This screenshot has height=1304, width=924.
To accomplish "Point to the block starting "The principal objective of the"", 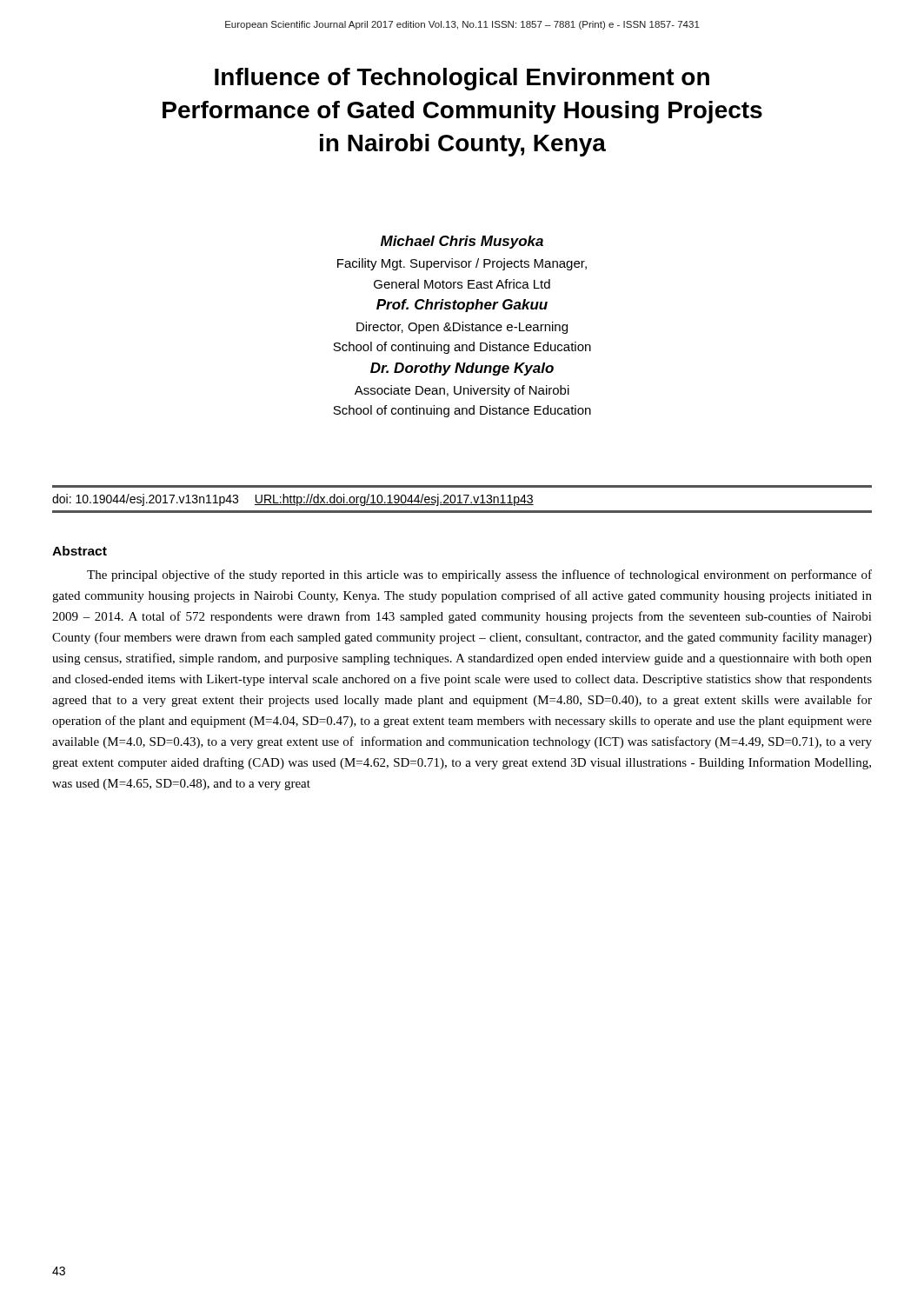I will (462, 679).
